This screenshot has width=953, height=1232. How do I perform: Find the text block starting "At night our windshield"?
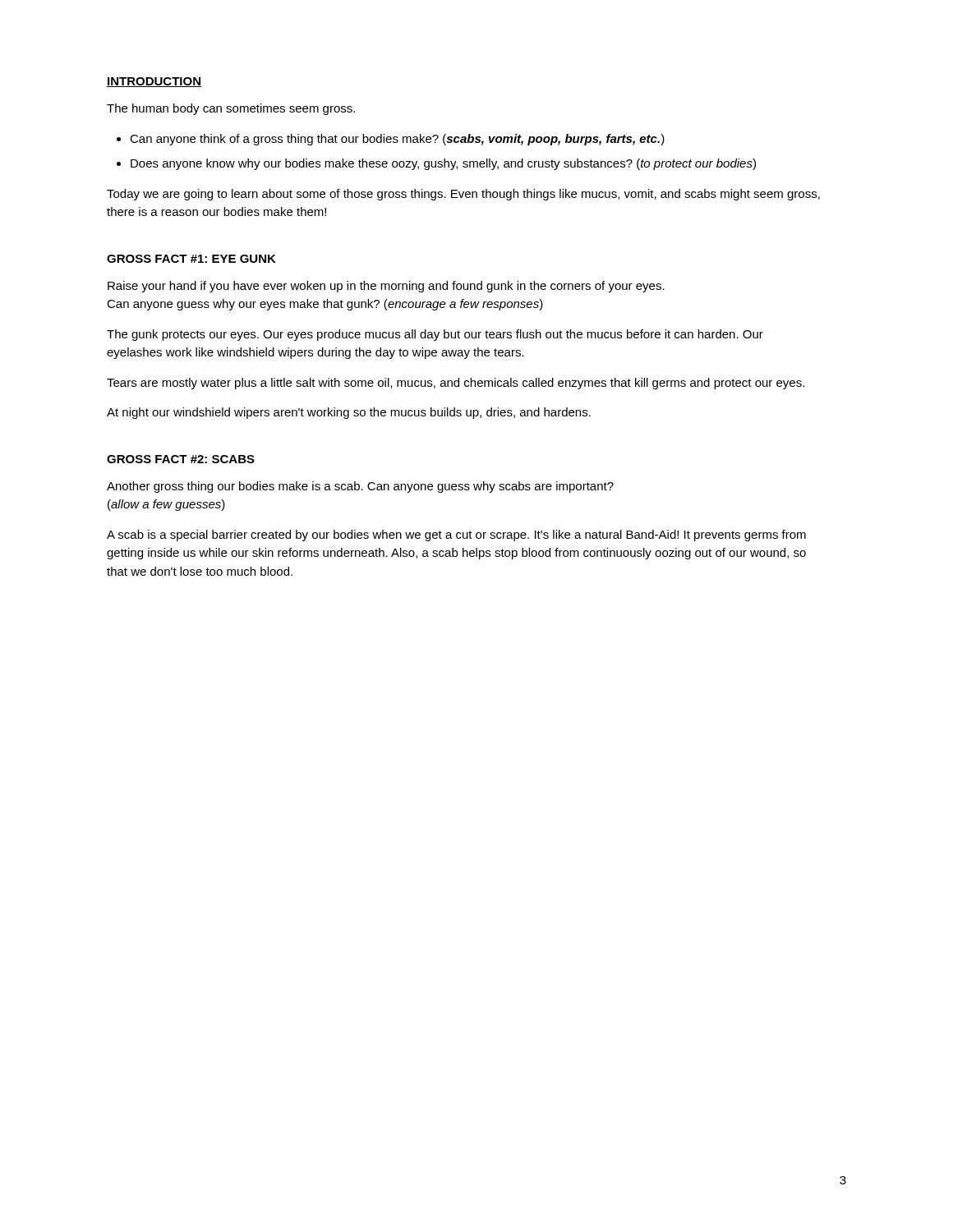[x=349, y=412]
